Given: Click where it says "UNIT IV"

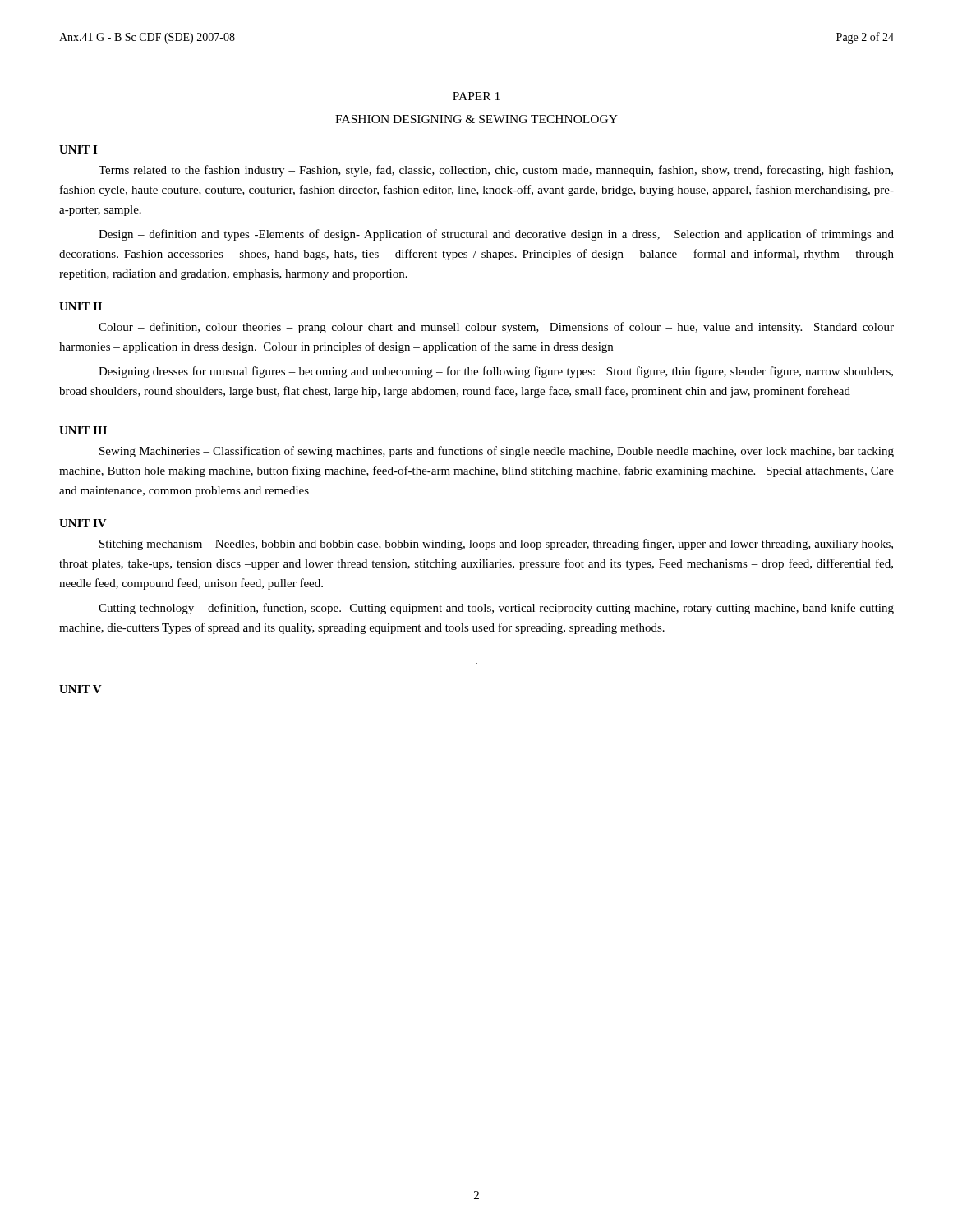Looking at the screenshot, I should (83, 523).
